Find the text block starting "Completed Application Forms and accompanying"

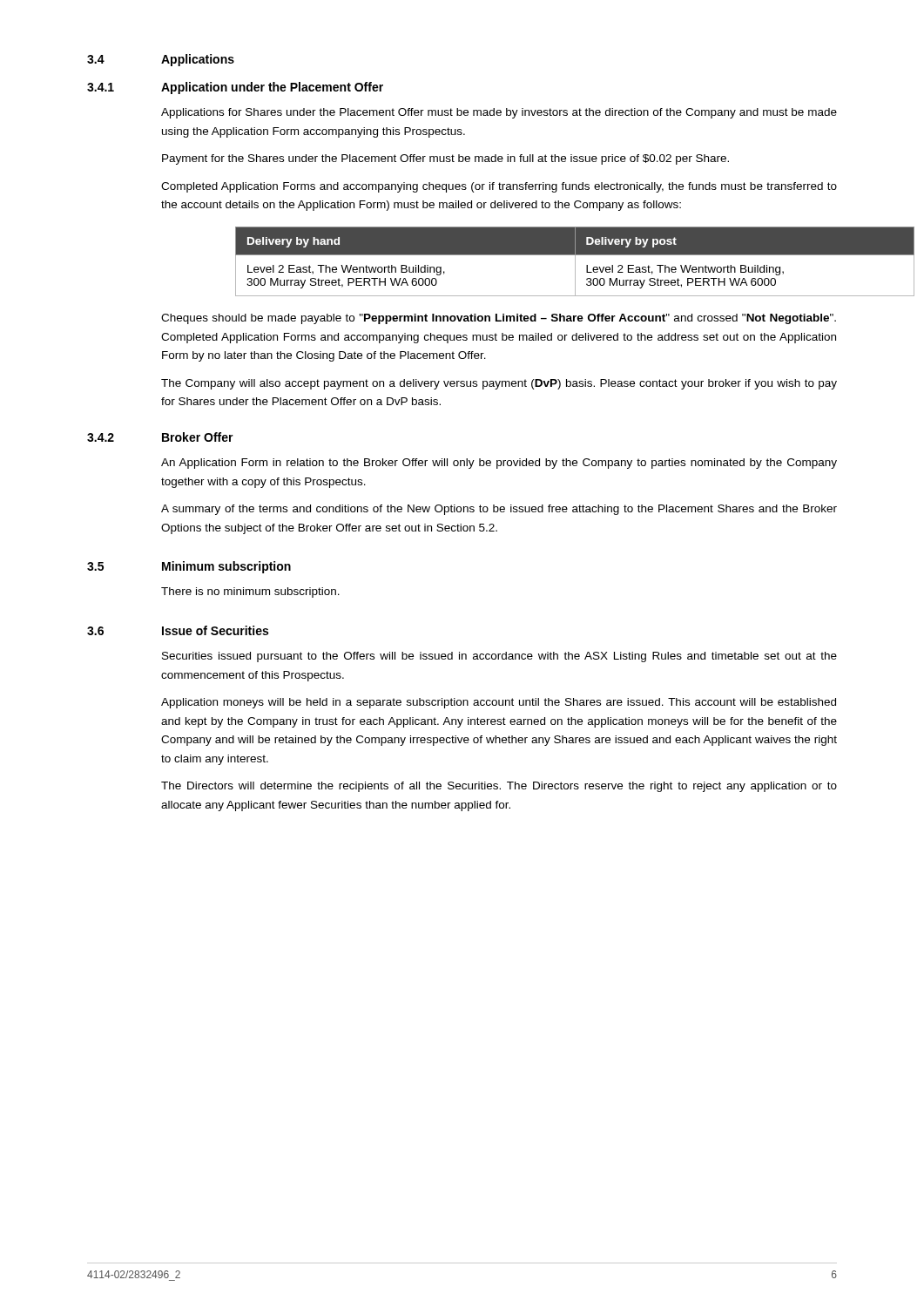(499, 195)
